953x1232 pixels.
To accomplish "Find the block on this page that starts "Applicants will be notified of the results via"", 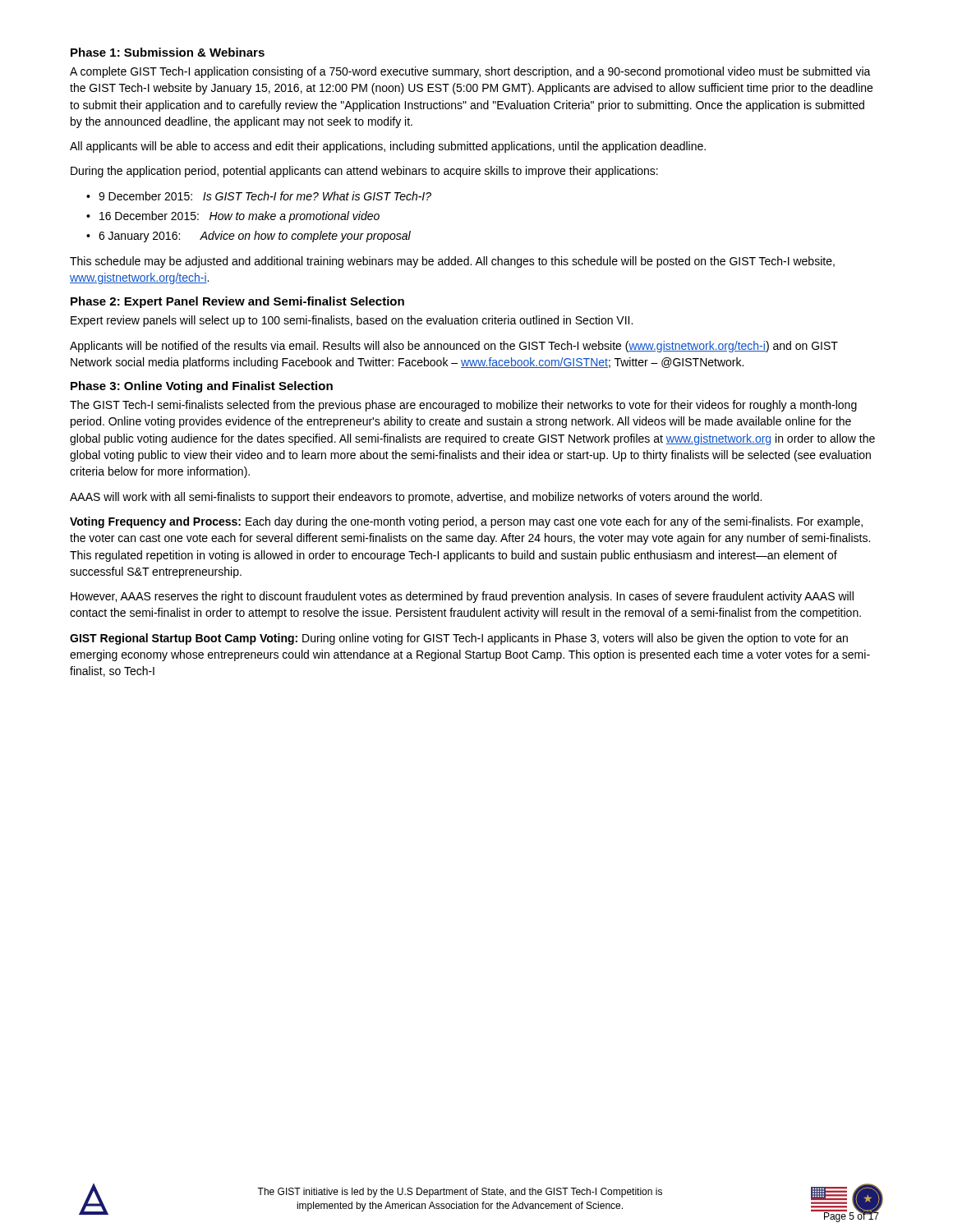I will tap(454, 354).
